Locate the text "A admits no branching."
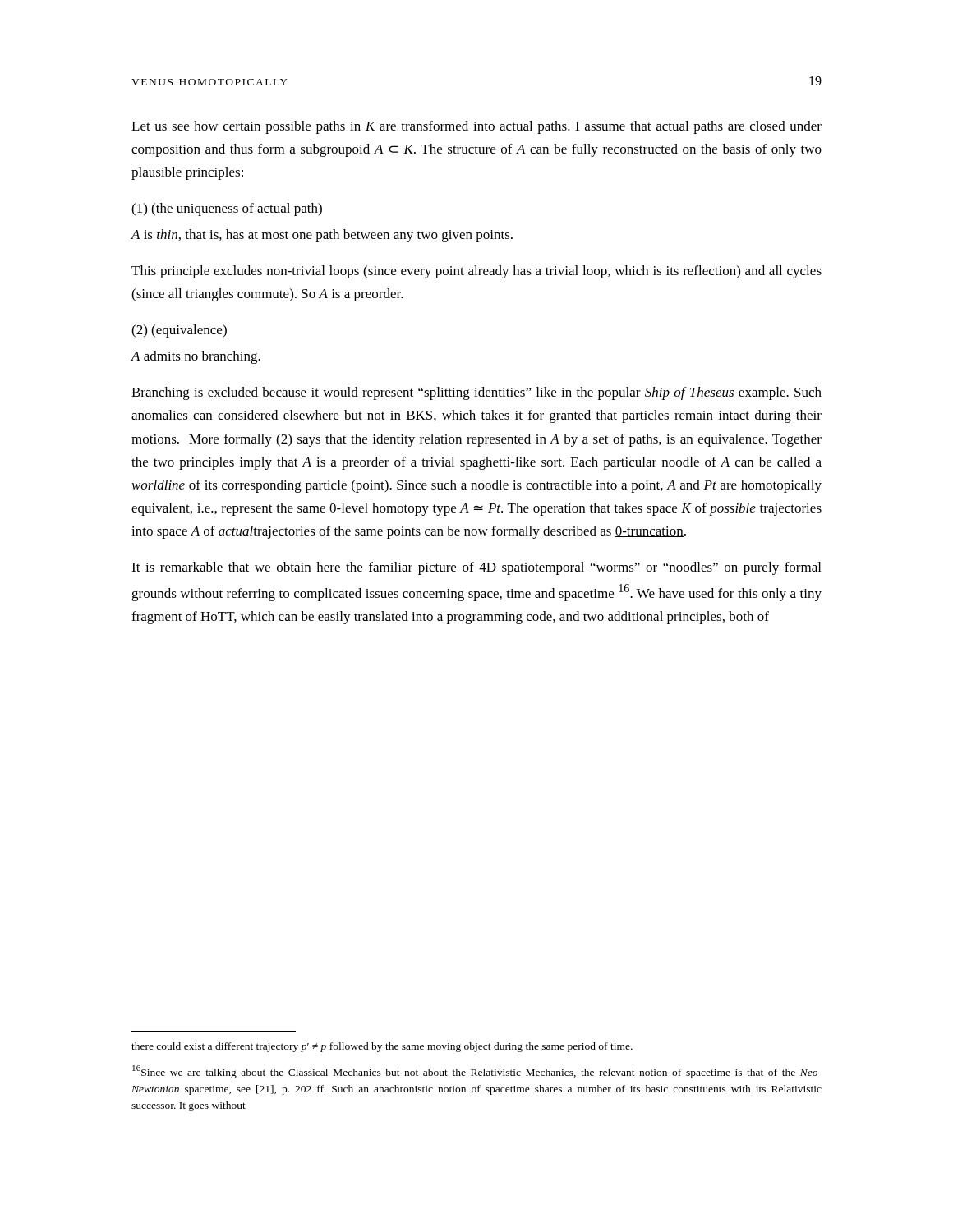Viewport: 953px width, 1232px height. coord(196,356)
